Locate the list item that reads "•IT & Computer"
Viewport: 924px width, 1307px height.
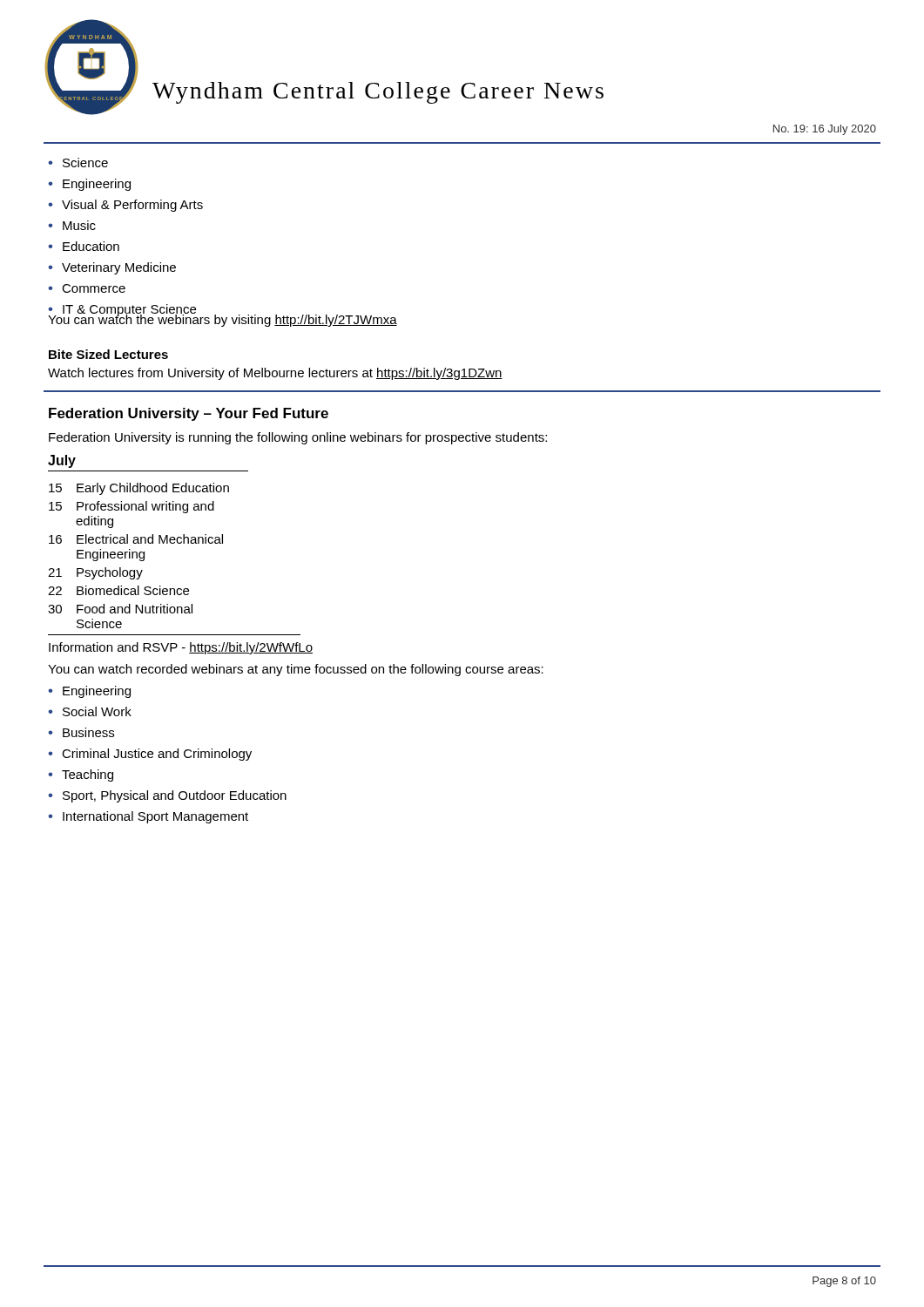tap(122, 310)
